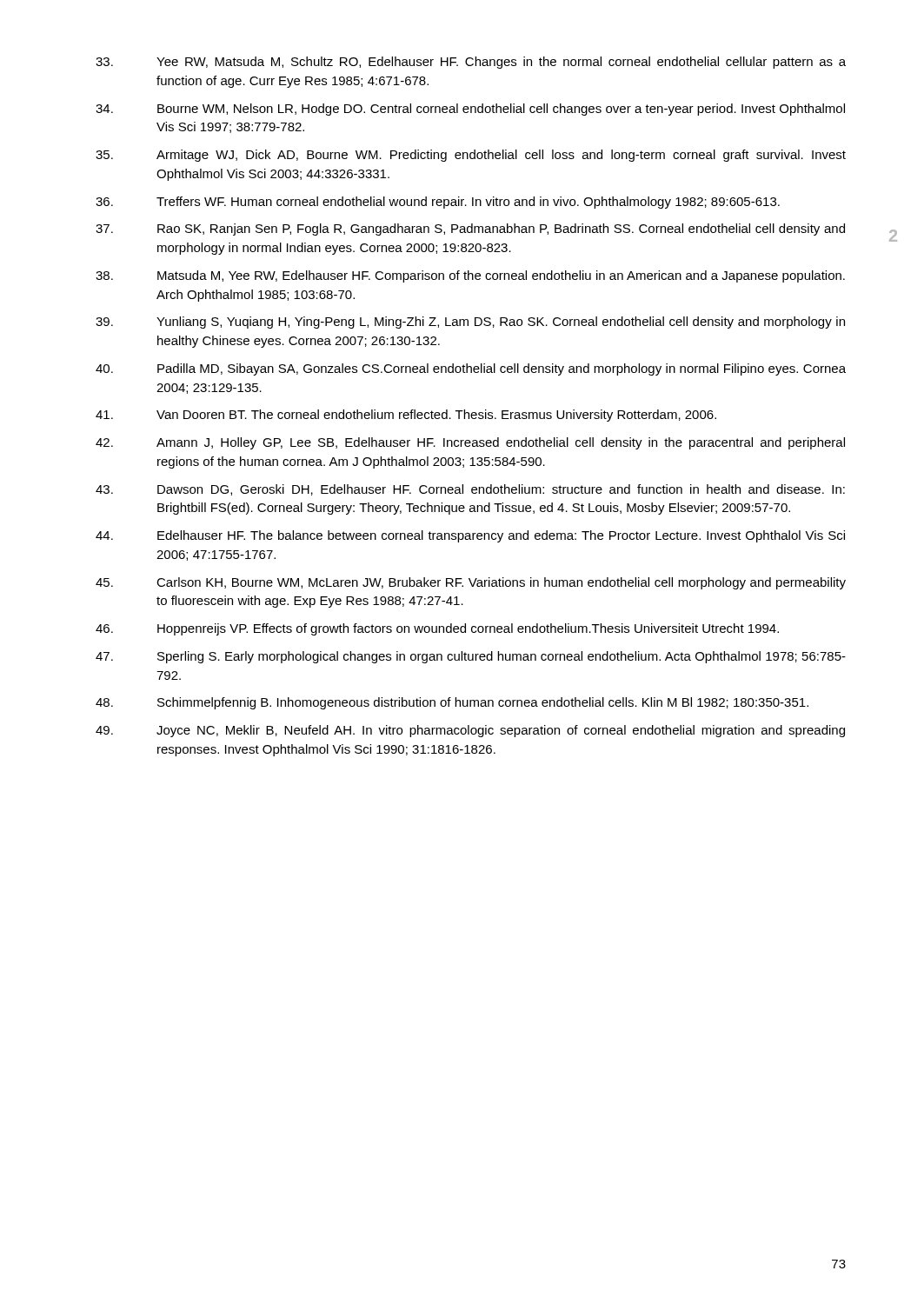
Task: Locate the region starting "39. Yunliang S, Yuqiang H,"
Action: (471, 331)
